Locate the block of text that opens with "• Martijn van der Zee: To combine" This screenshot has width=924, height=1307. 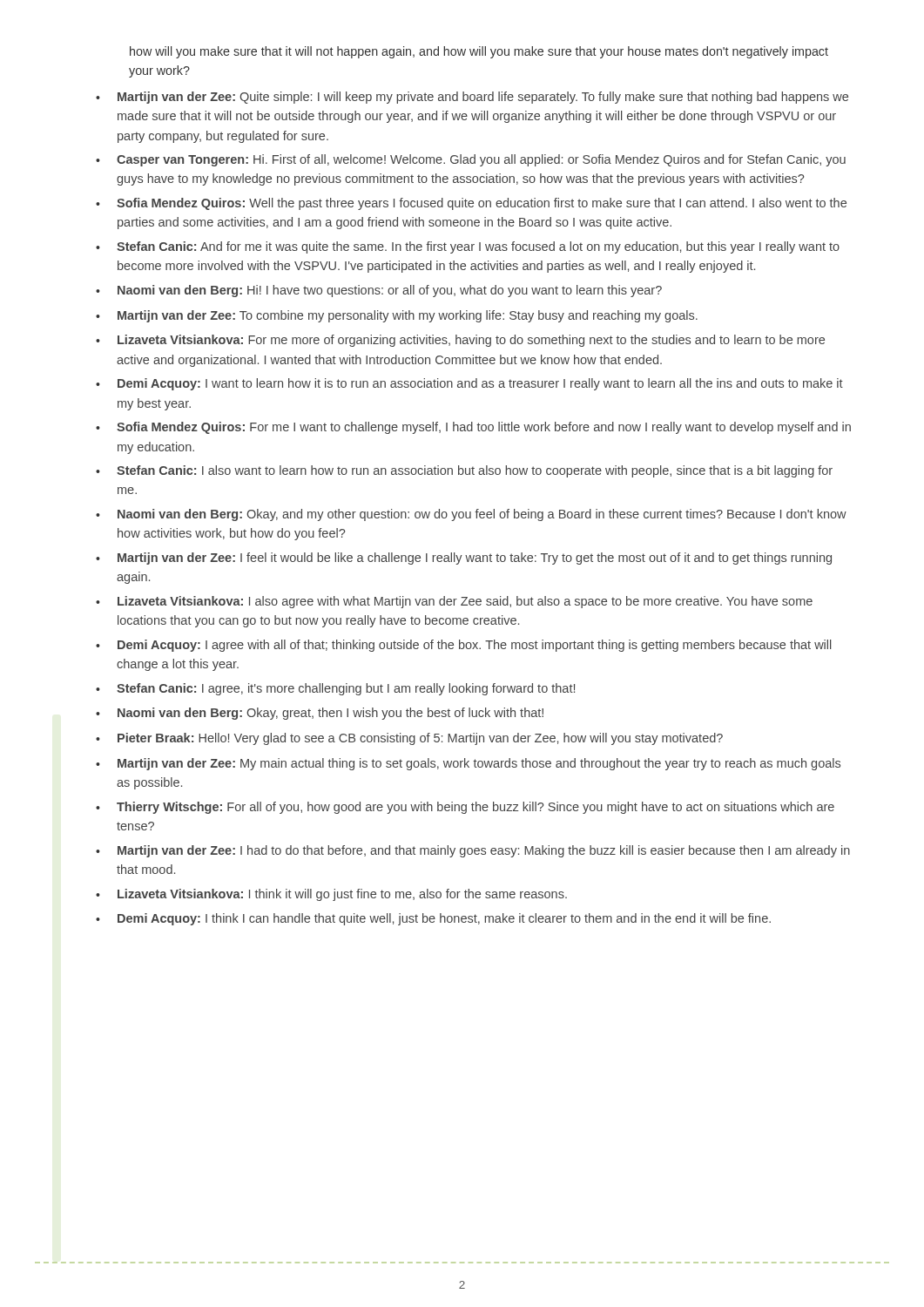[x=475, y=316]
